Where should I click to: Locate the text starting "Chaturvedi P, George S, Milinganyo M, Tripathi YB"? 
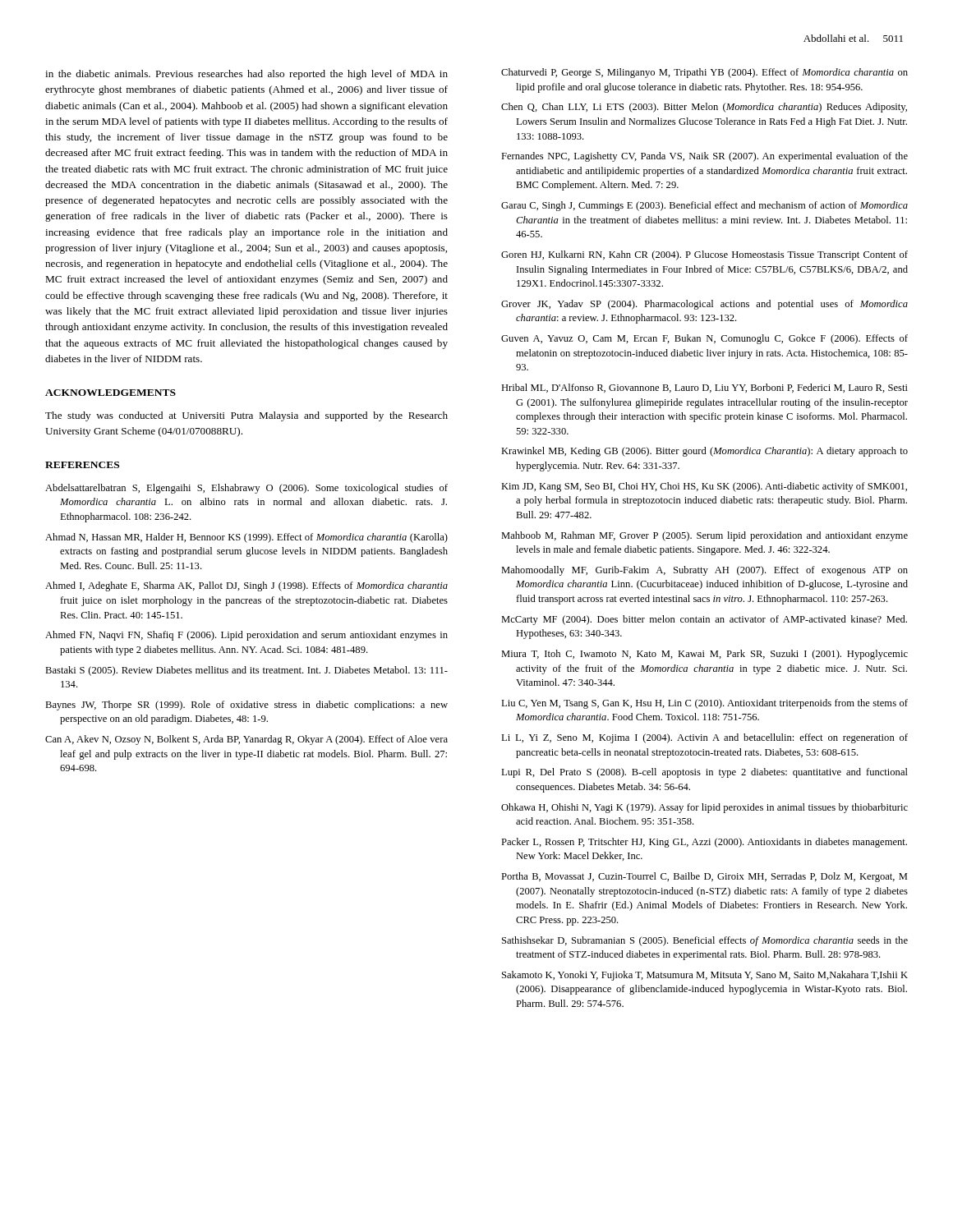pyautogui.click(x=705, y=80)
